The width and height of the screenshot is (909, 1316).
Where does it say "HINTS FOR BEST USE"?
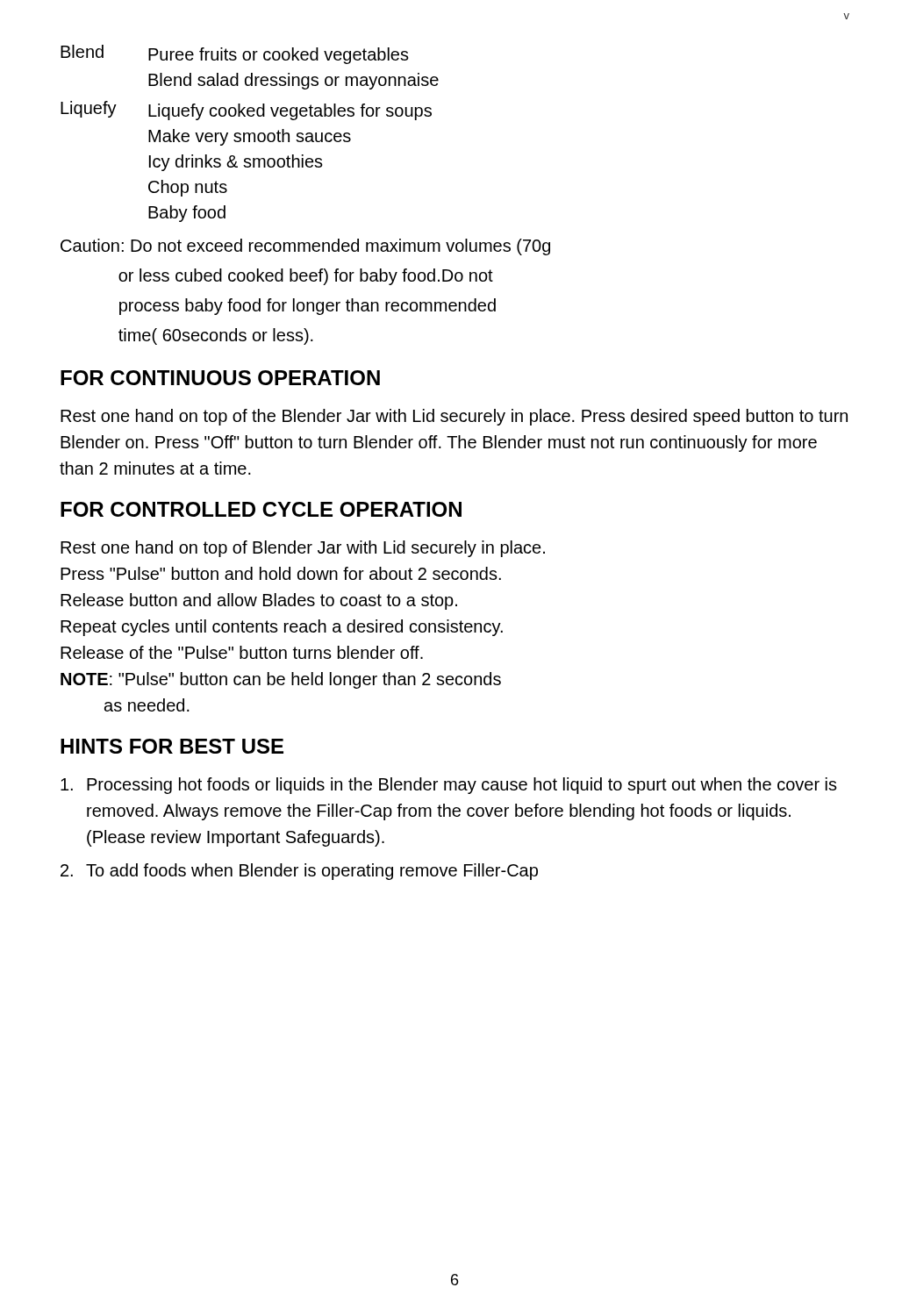[172, 746]
